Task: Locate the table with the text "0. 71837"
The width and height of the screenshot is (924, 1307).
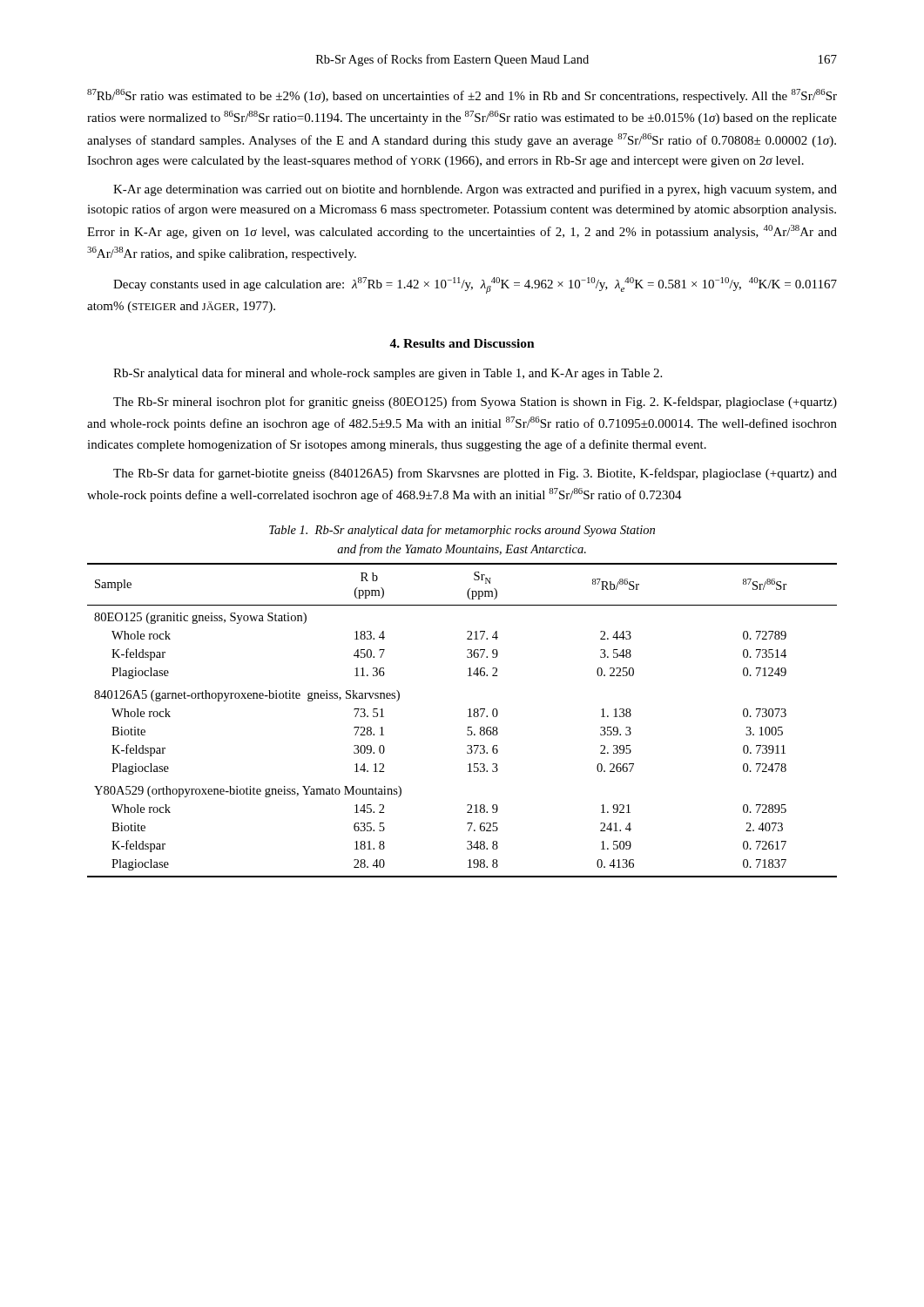Action: click(462, 720)
